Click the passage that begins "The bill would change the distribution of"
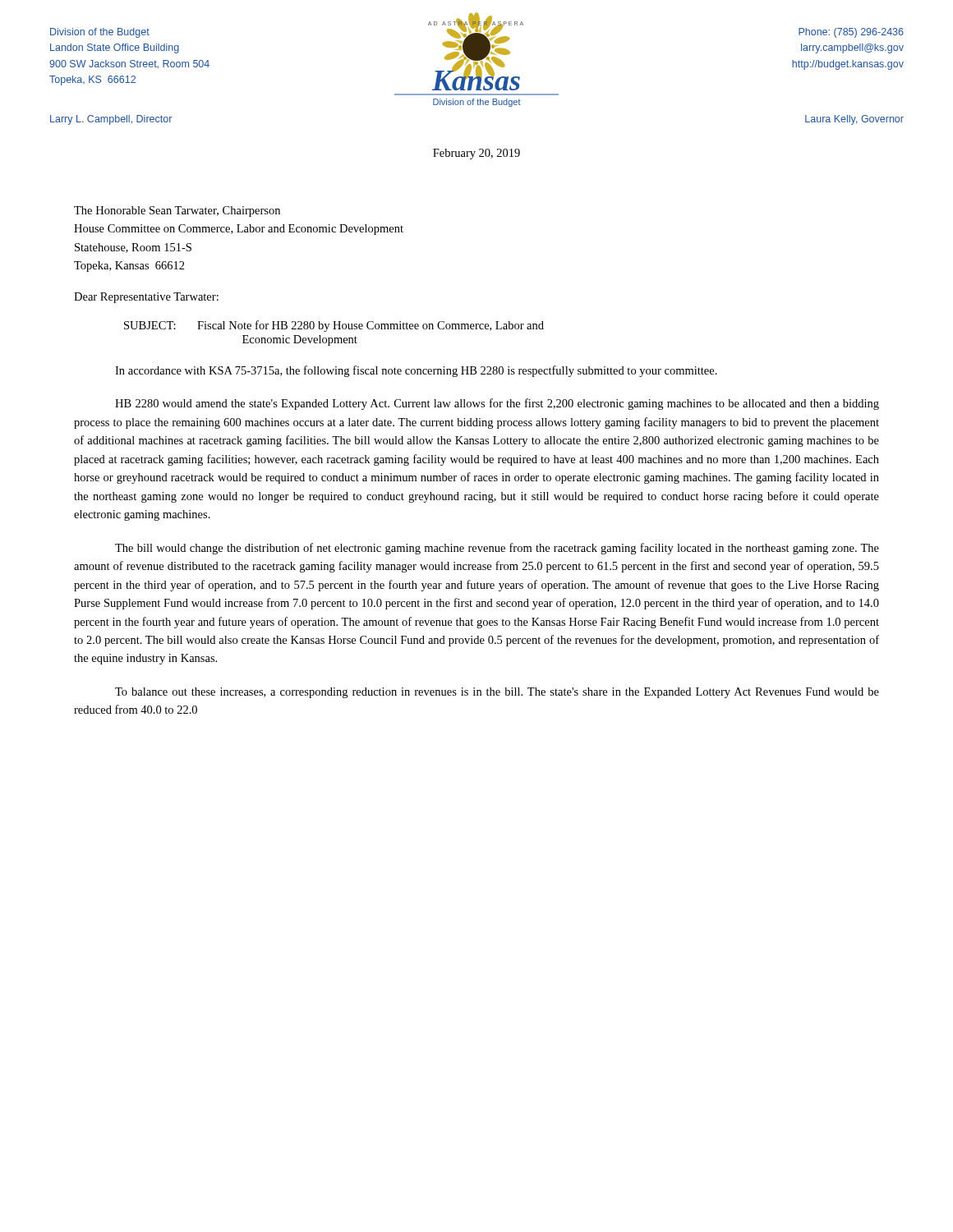 tap(476, 603)
